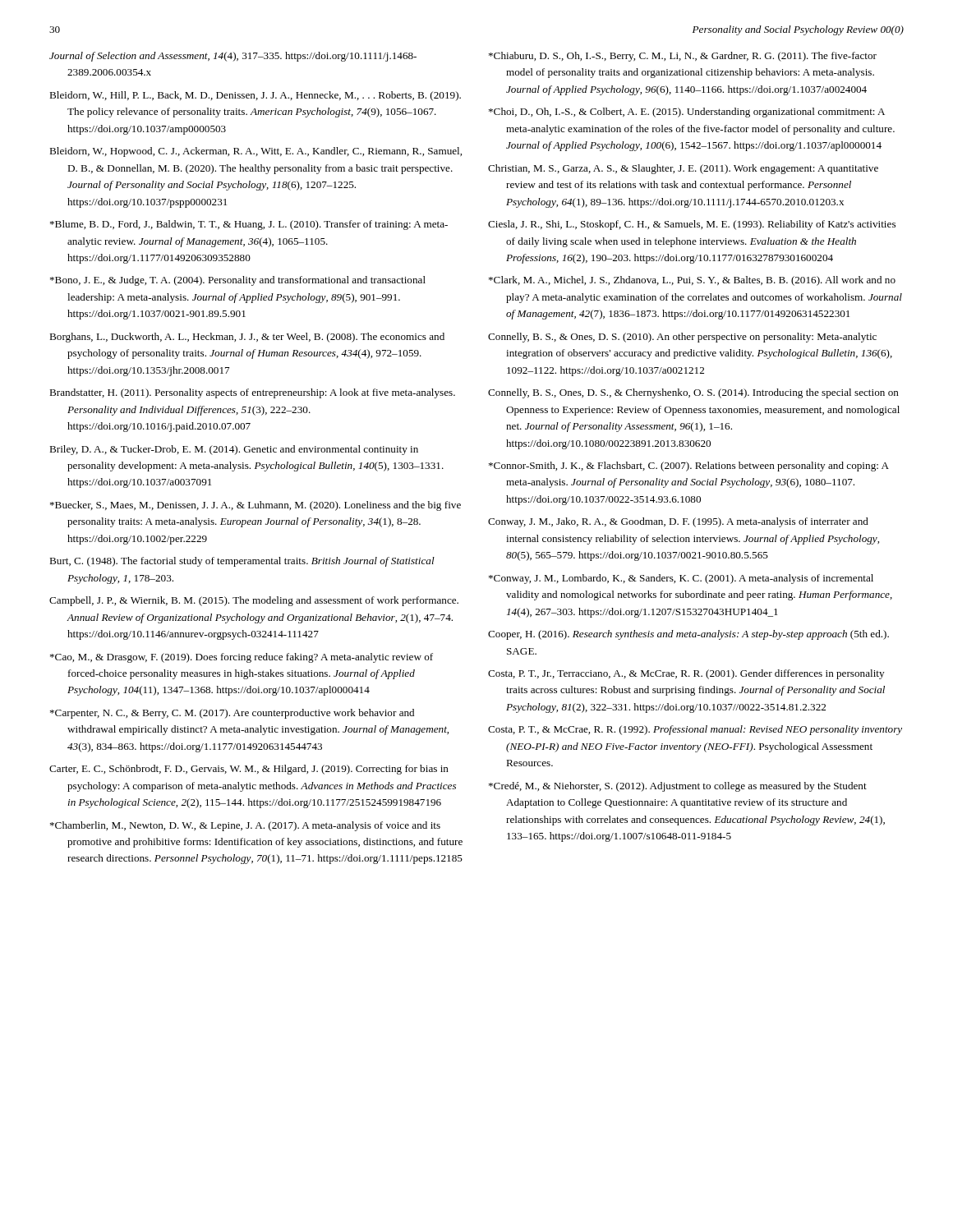Where is the passage that starts "*Chamberlin, M., Newton, D. W., & Lepine, J."?
Screen dimensions: 1232x953
[256, 842]
